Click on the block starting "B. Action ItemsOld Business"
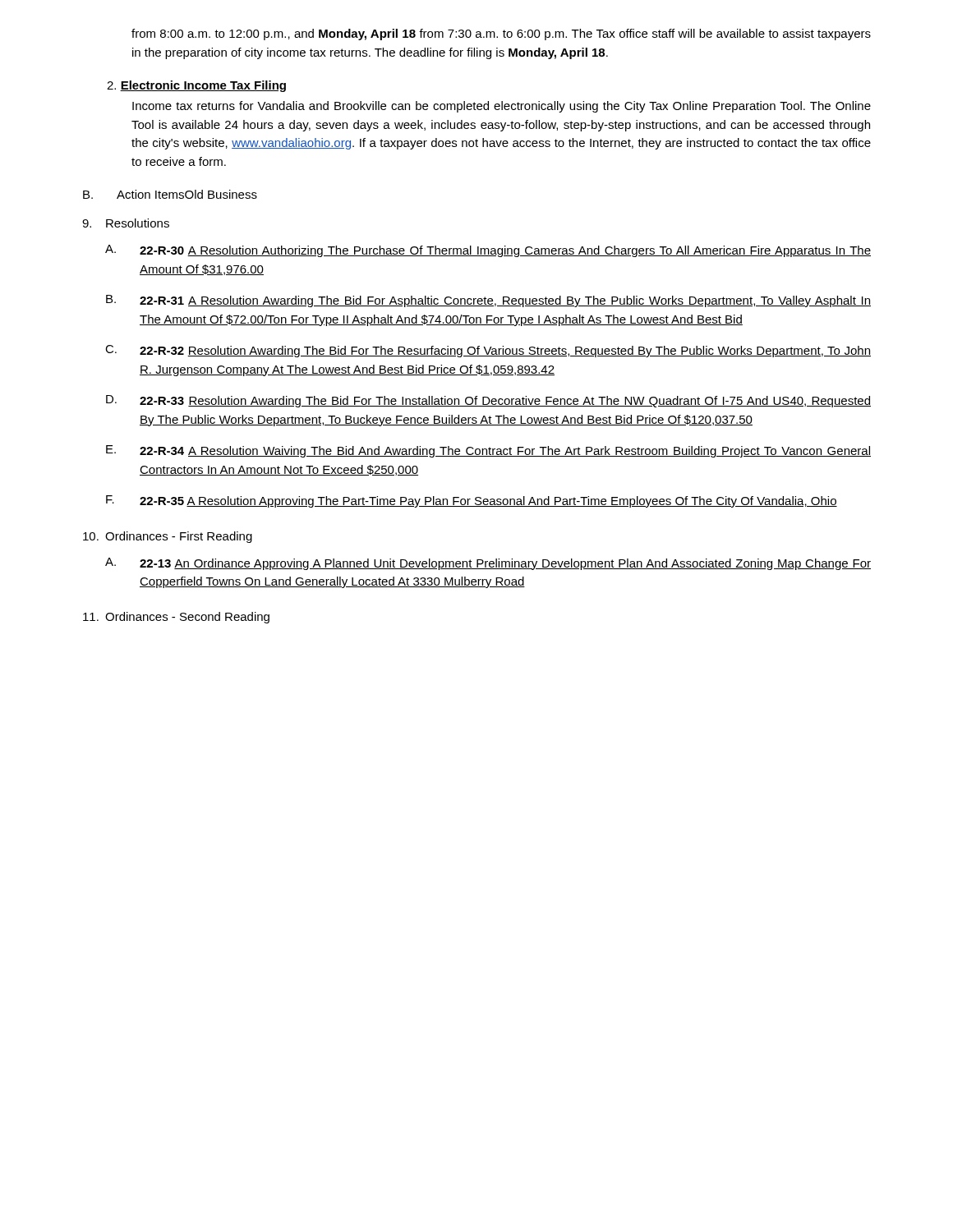Screen dimensions: 1232x953 [170, 194]
